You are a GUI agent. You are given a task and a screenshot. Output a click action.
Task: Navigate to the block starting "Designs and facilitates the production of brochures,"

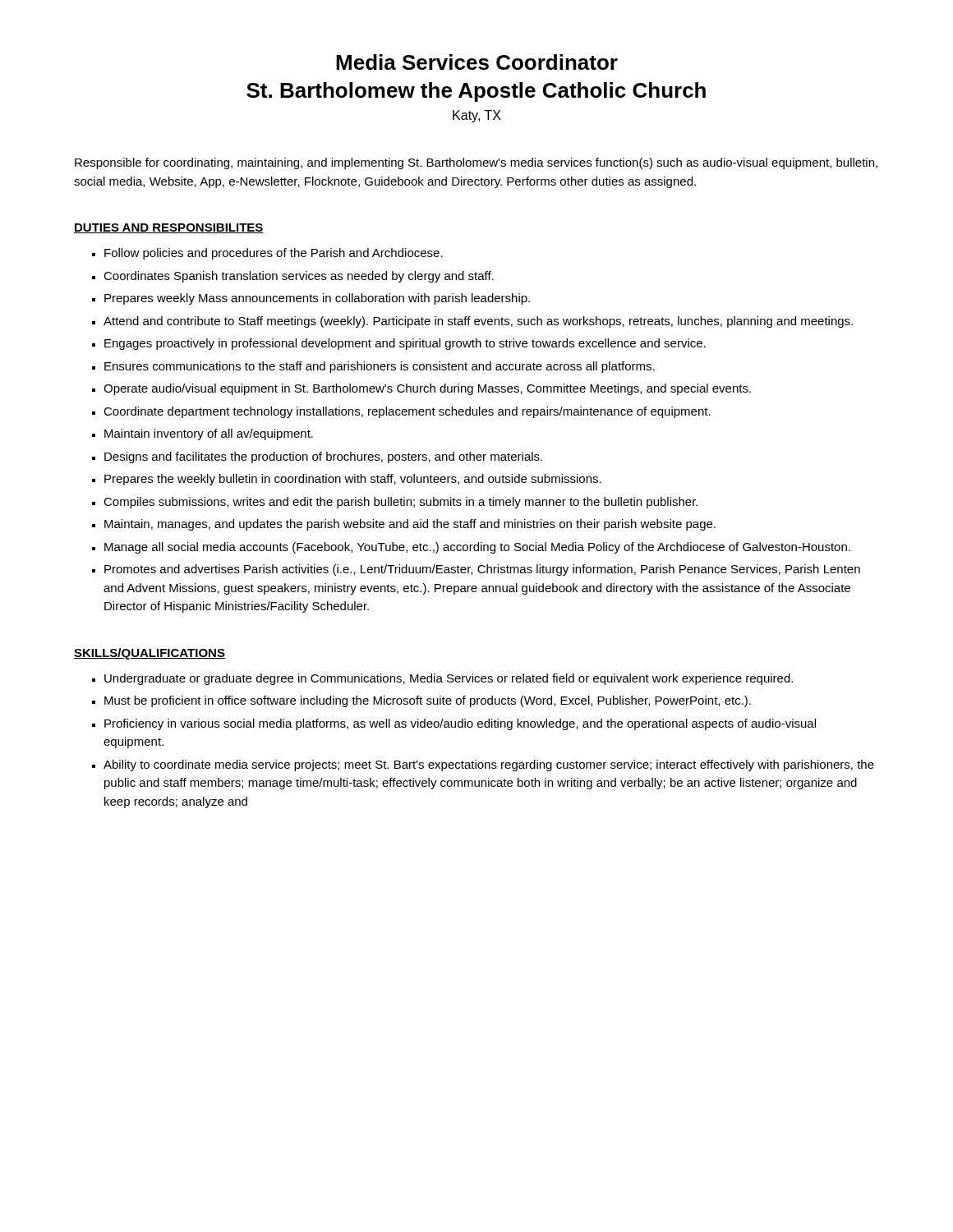[491, 457]
